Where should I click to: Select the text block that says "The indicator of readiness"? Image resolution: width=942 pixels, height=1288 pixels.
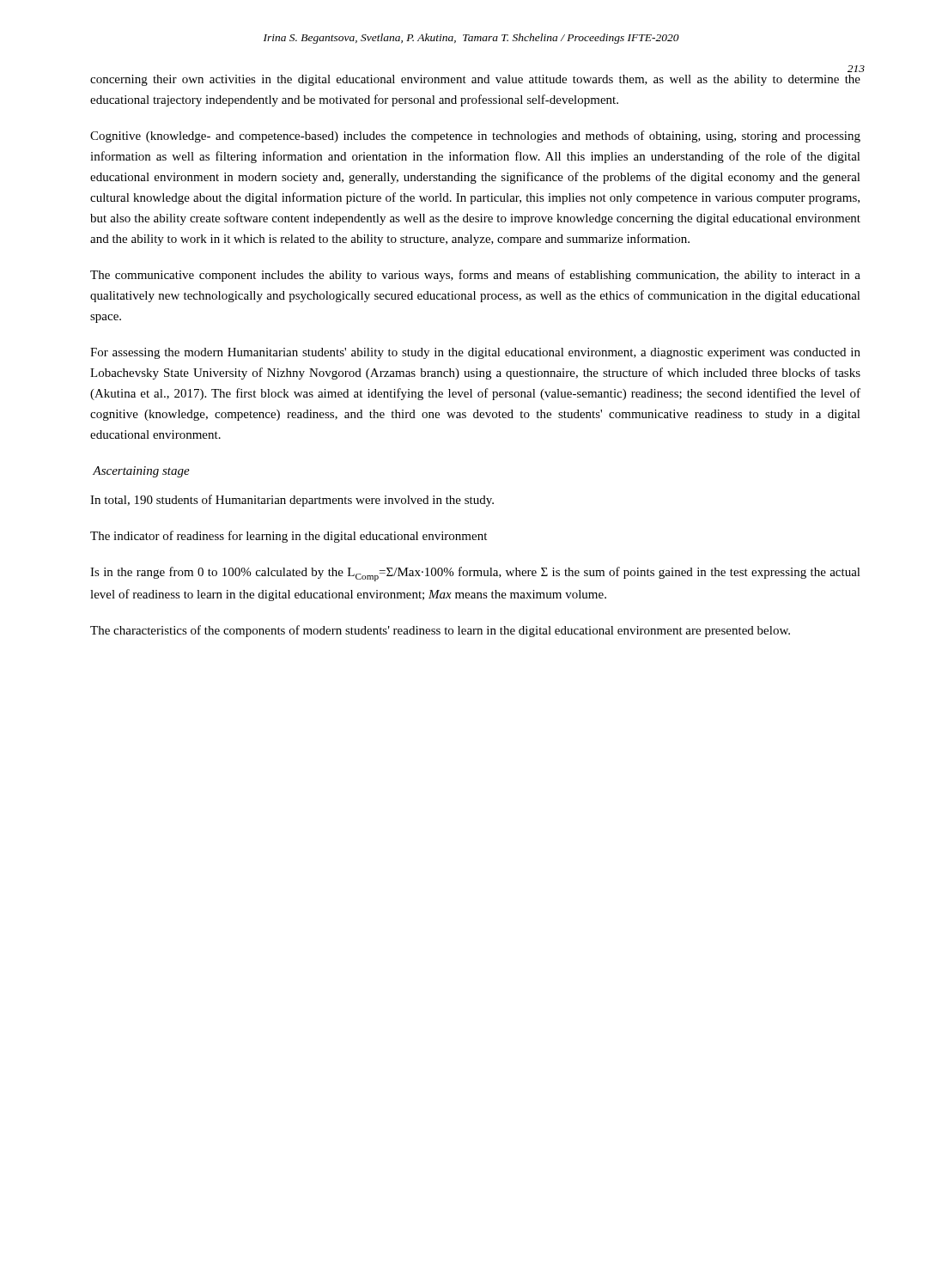coord(289,536)
